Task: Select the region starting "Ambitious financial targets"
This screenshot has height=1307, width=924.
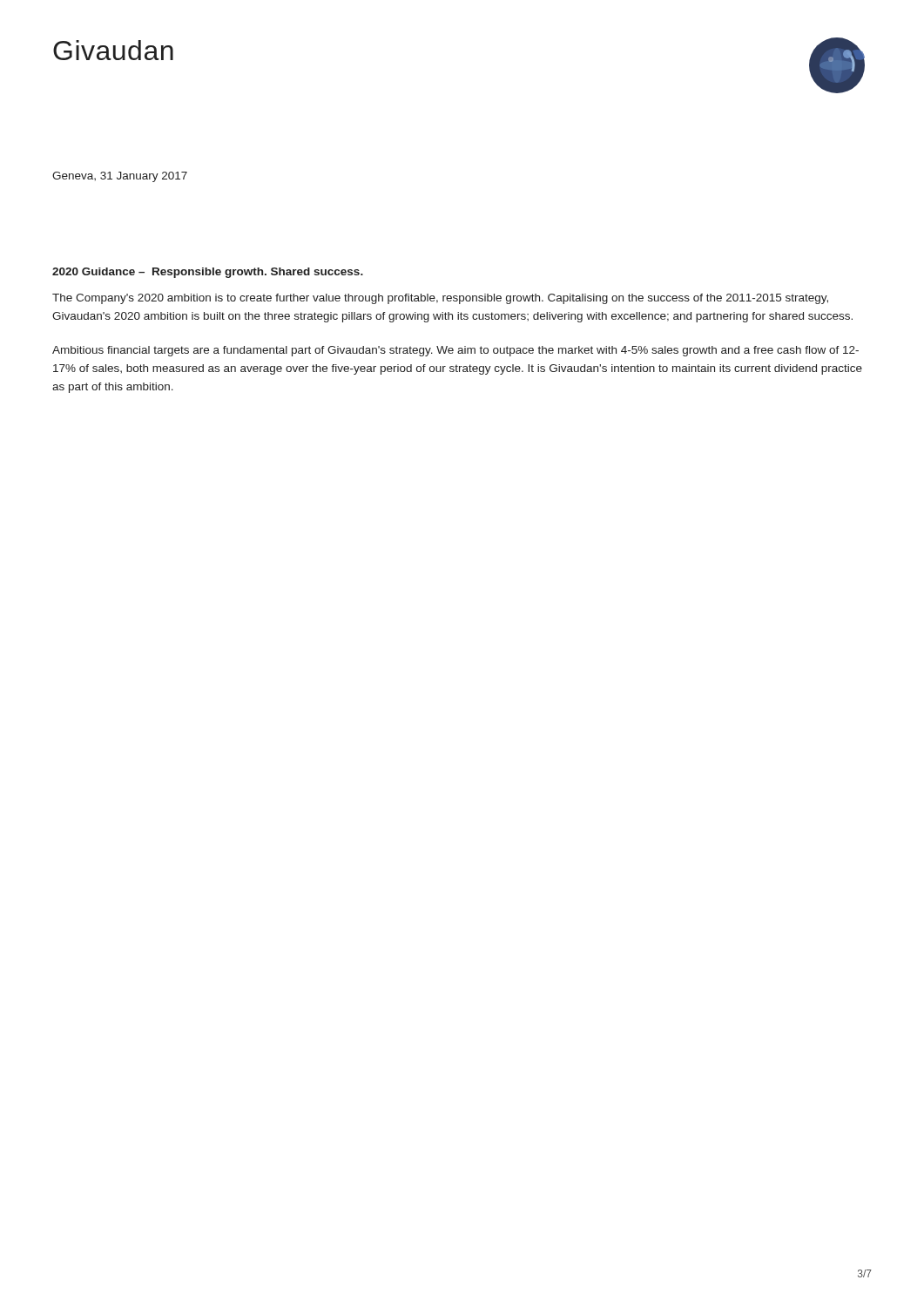Action: (462, 369)
